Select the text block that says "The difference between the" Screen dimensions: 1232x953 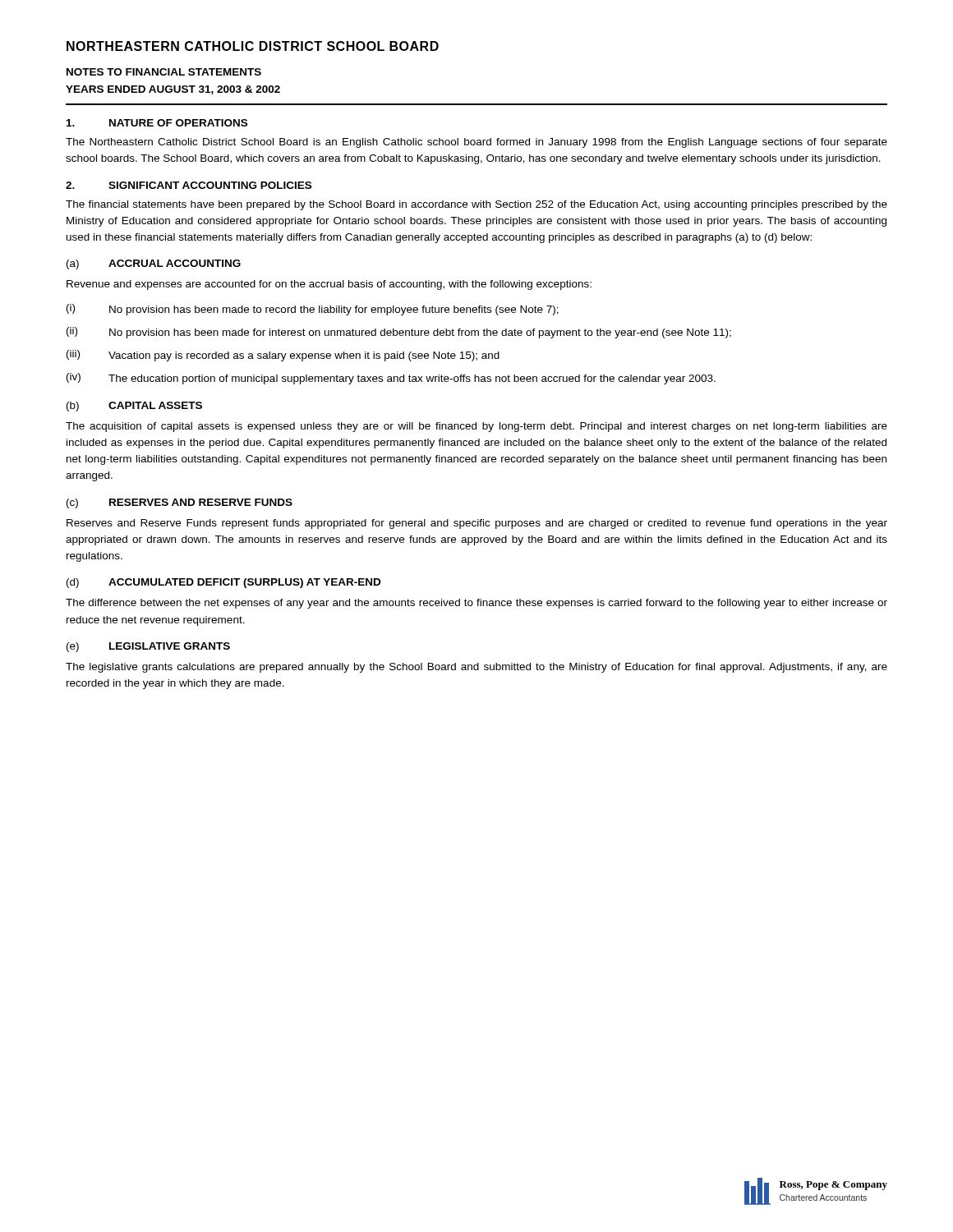click(x=476, y=611)
